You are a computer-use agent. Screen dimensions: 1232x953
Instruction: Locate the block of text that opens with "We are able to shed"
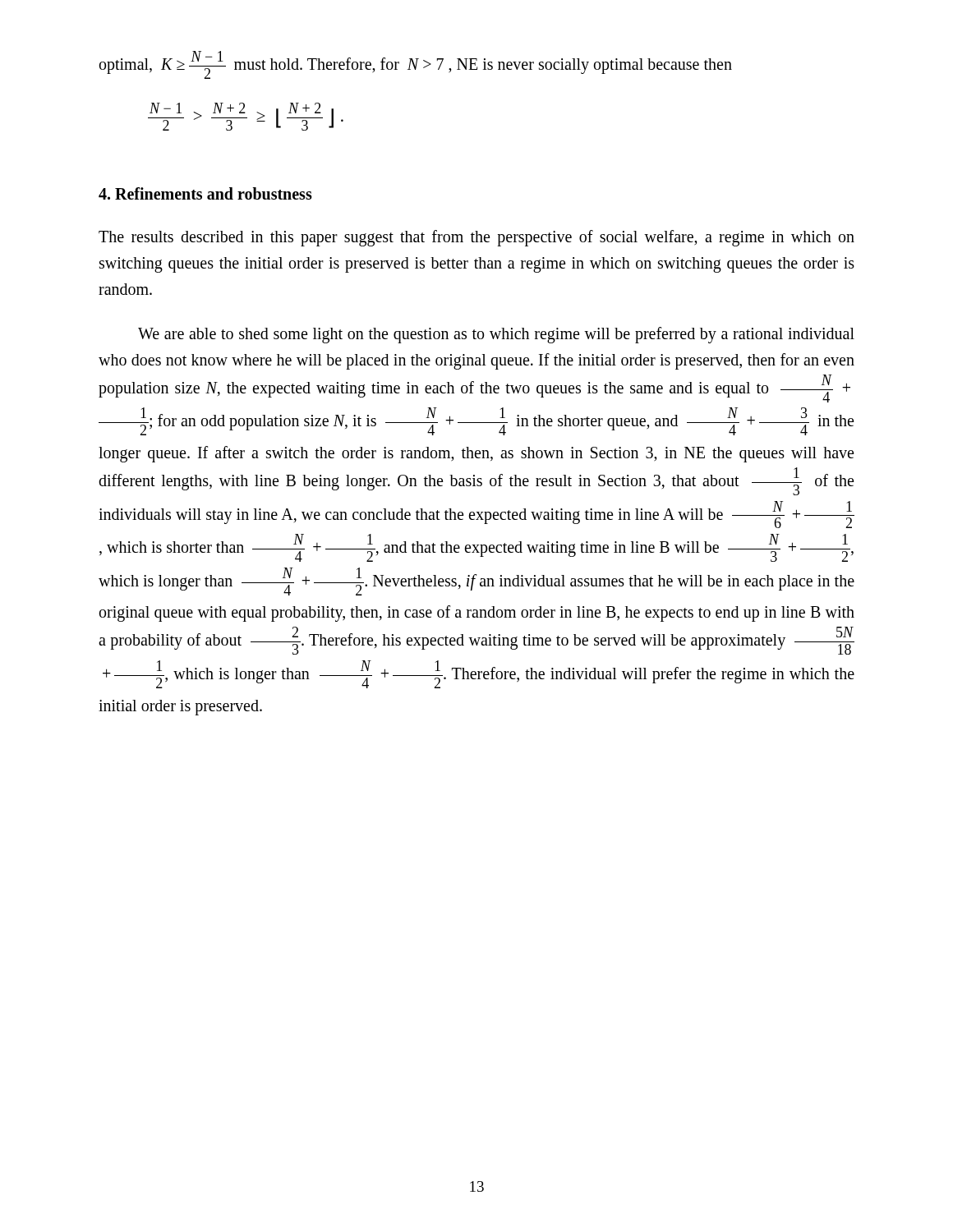click(x=476, y=519)
